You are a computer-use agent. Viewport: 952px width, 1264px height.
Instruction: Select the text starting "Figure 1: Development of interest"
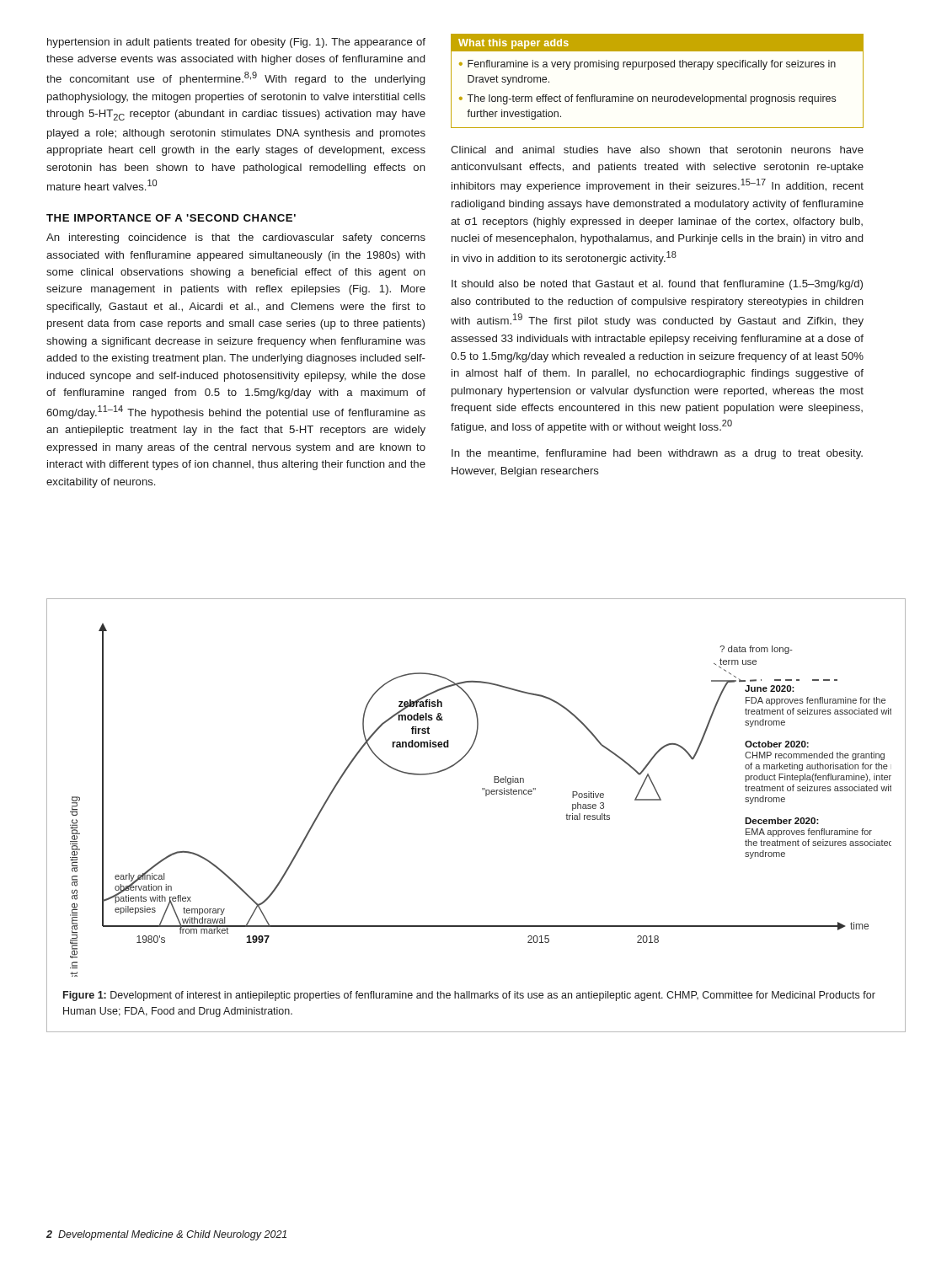click(x=469, y=1003)
